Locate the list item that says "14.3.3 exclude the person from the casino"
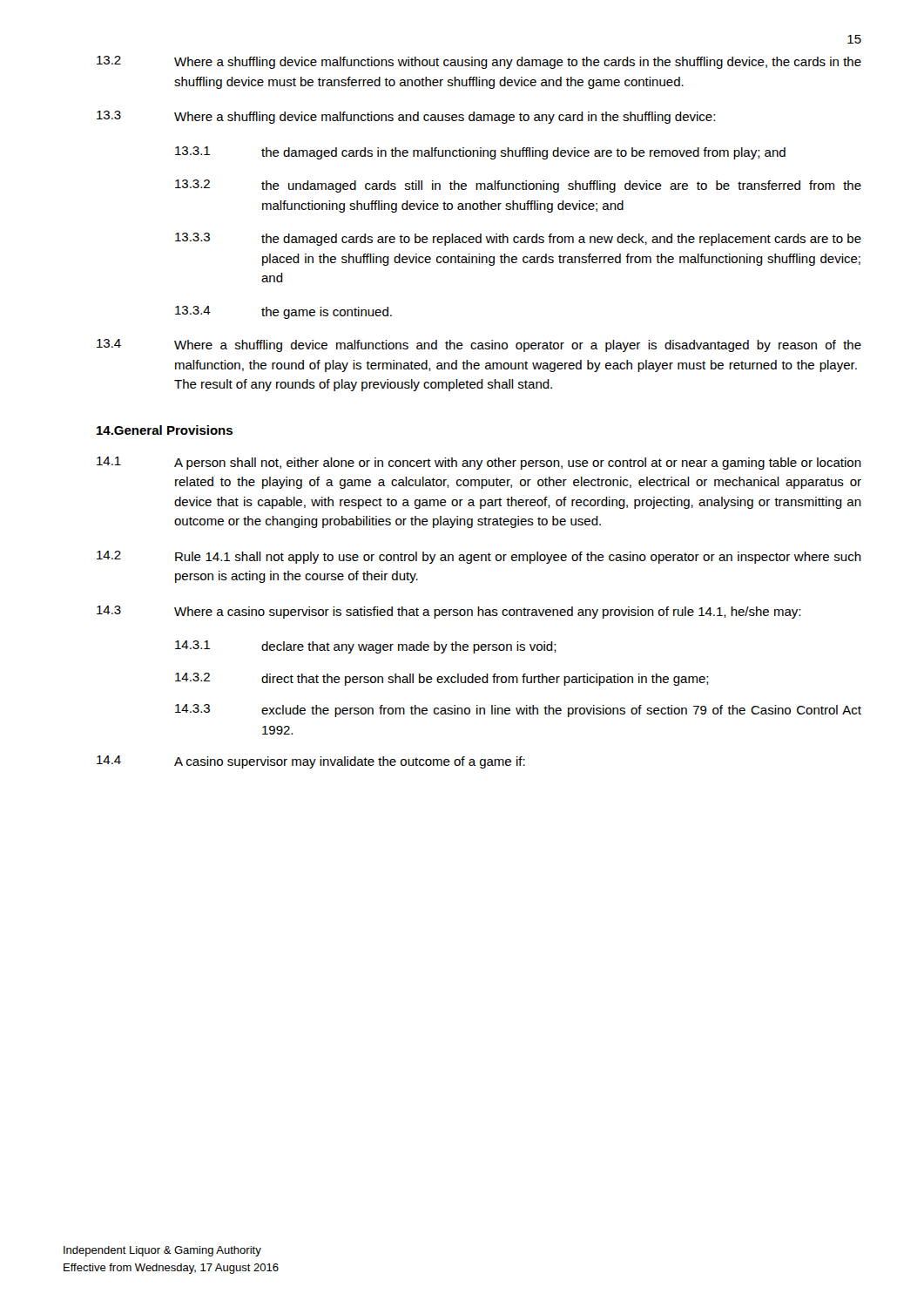 pos(518,720)
